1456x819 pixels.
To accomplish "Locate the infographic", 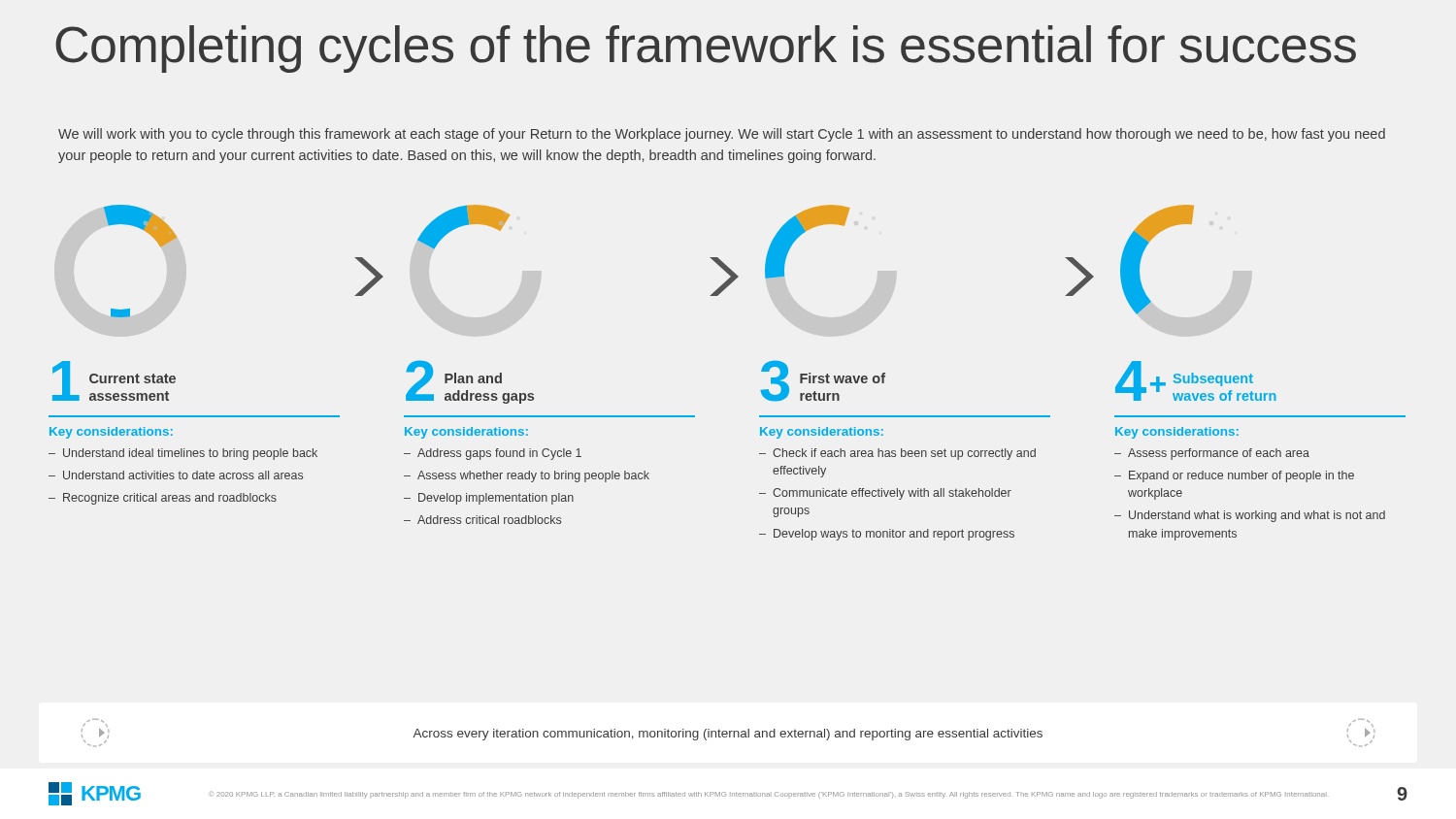I will [728, 456].
